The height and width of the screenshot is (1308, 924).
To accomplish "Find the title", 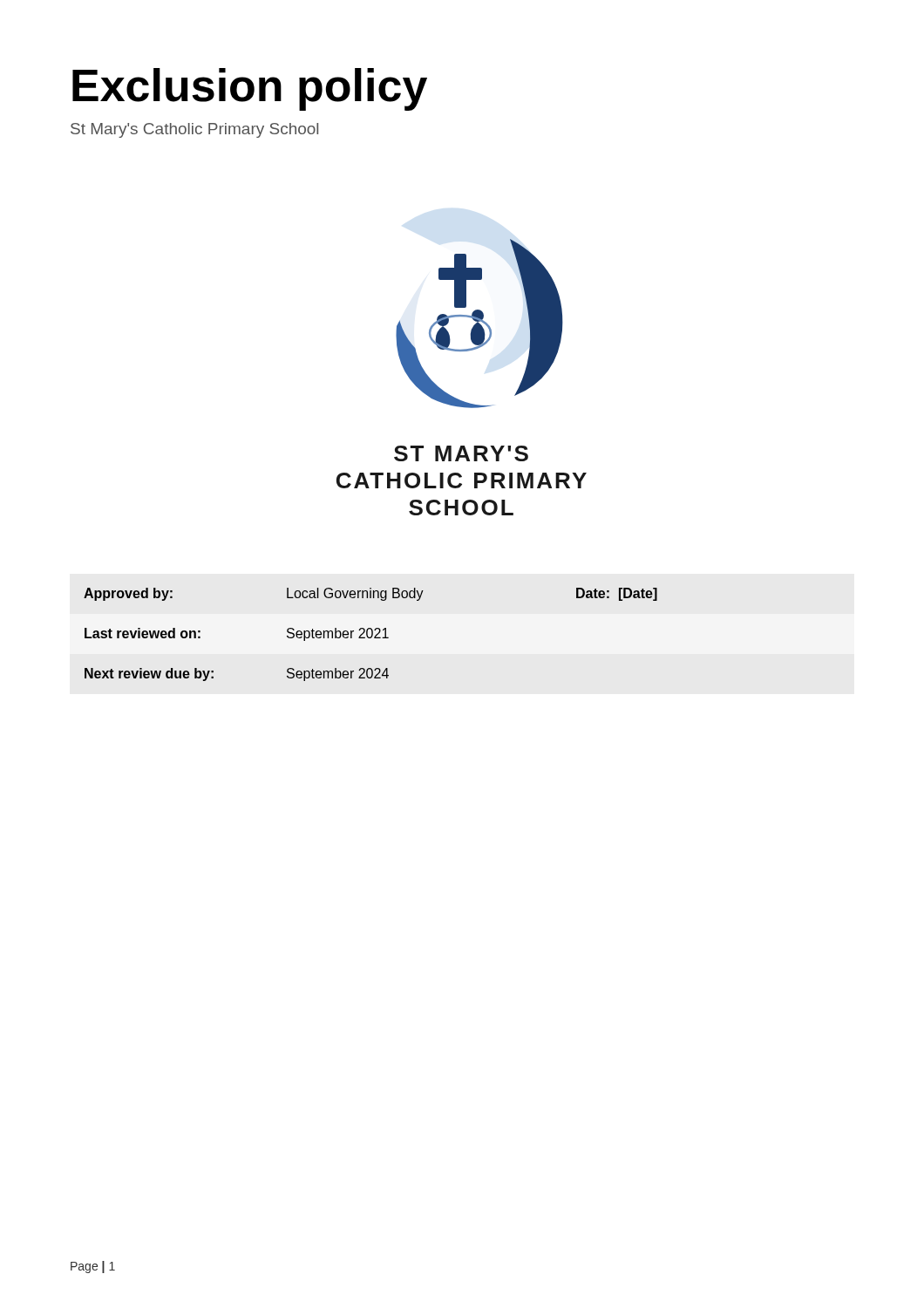I will coord(462,86).
